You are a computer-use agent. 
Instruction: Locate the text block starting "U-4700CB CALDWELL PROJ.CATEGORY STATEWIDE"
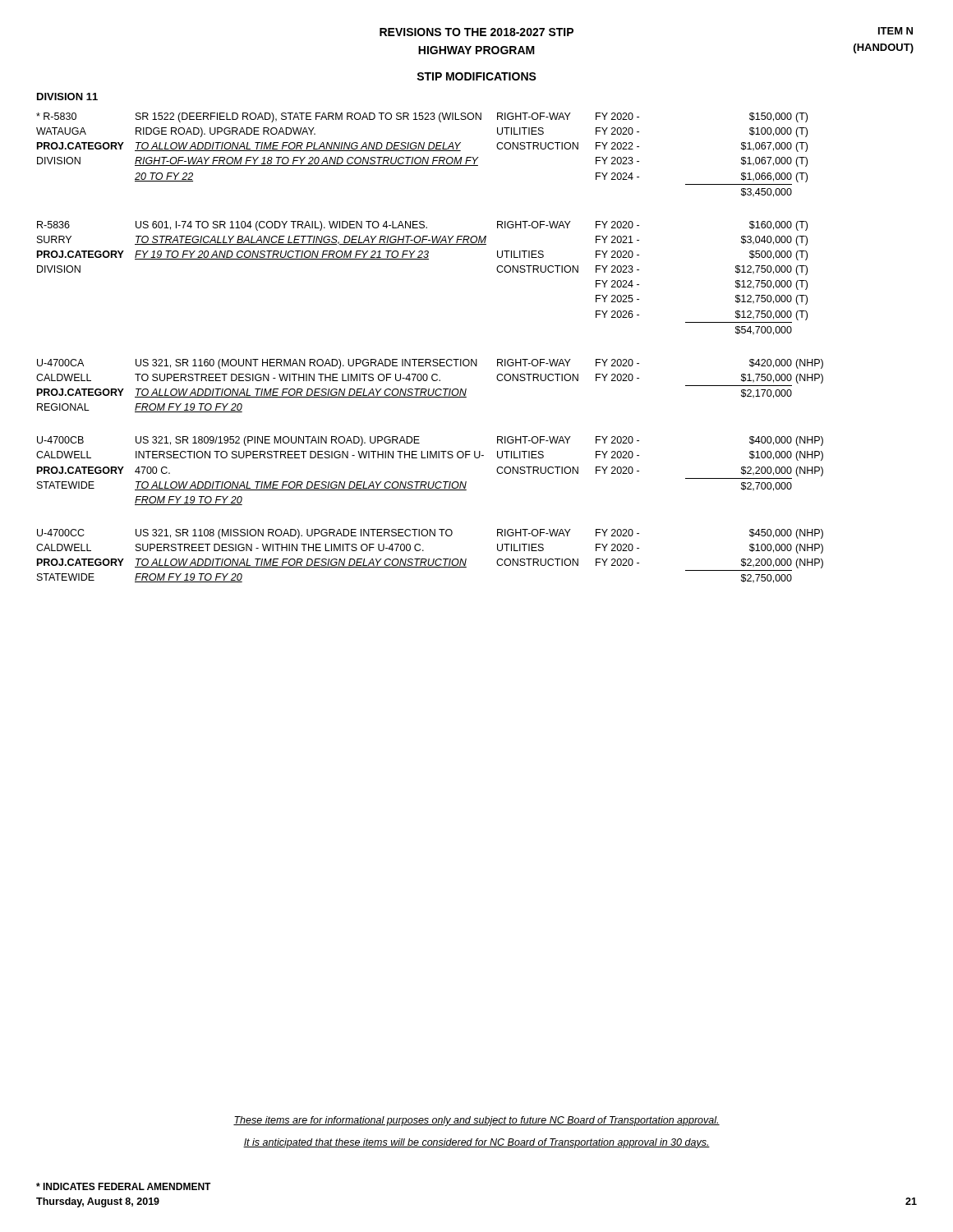[x=440, y=470]
